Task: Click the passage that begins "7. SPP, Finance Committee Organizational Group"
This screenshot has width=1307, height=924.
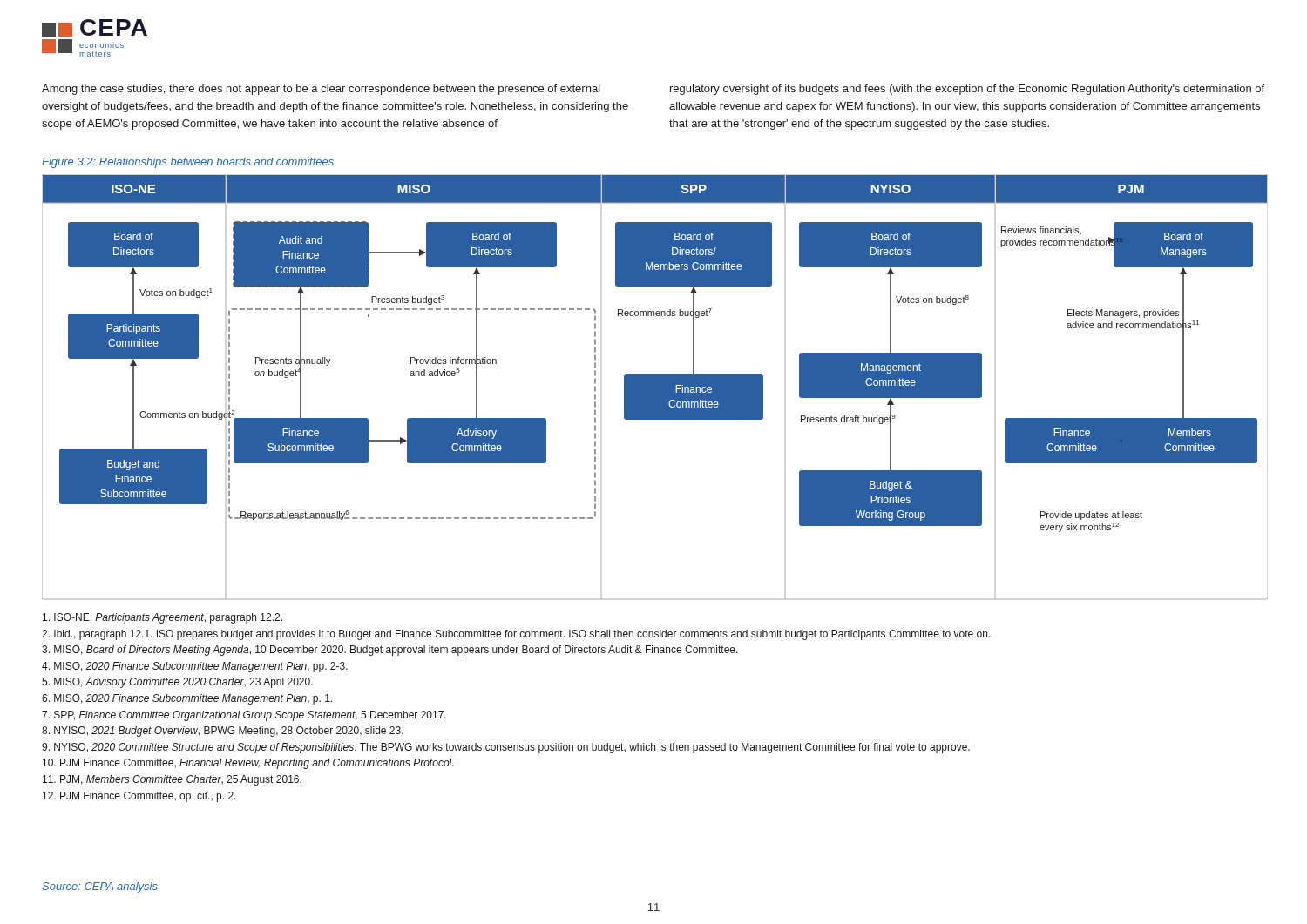Action: (244, 715)
